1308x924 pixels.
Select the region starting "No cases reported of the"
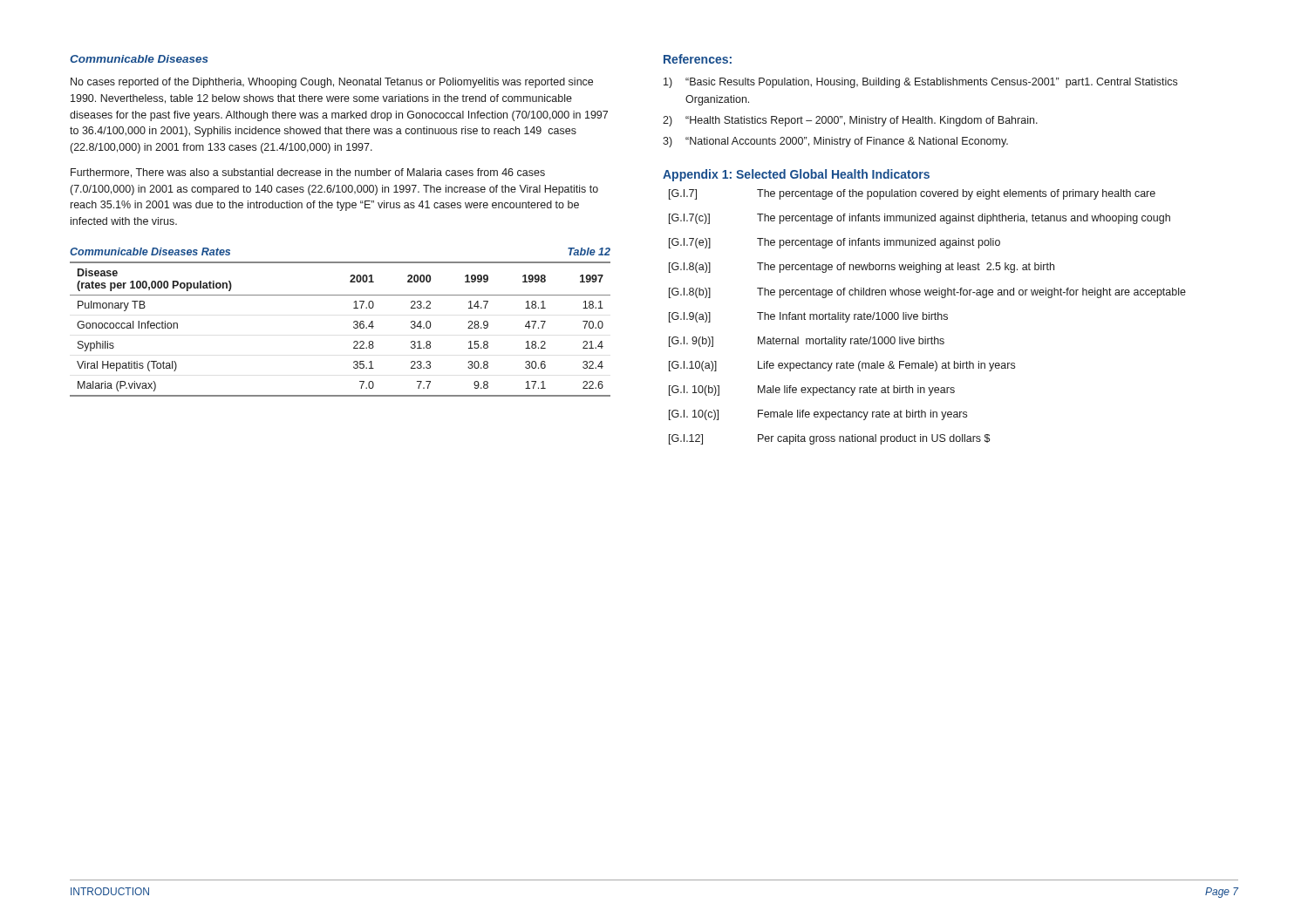pyautogui.click(x=339, y=115)
